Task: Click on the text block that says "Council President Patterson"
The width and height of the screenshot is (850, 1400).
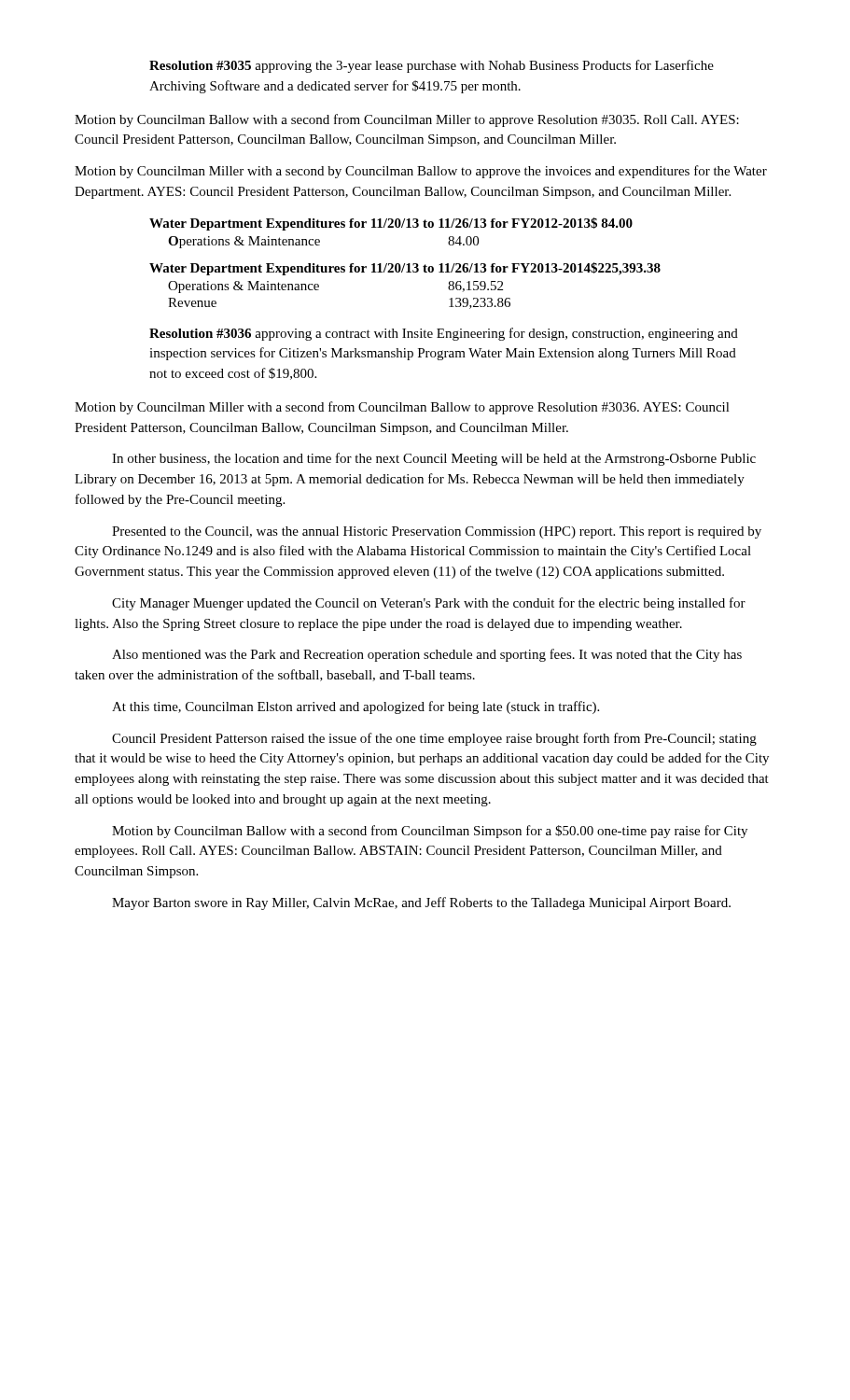Action: coord(425,769)
